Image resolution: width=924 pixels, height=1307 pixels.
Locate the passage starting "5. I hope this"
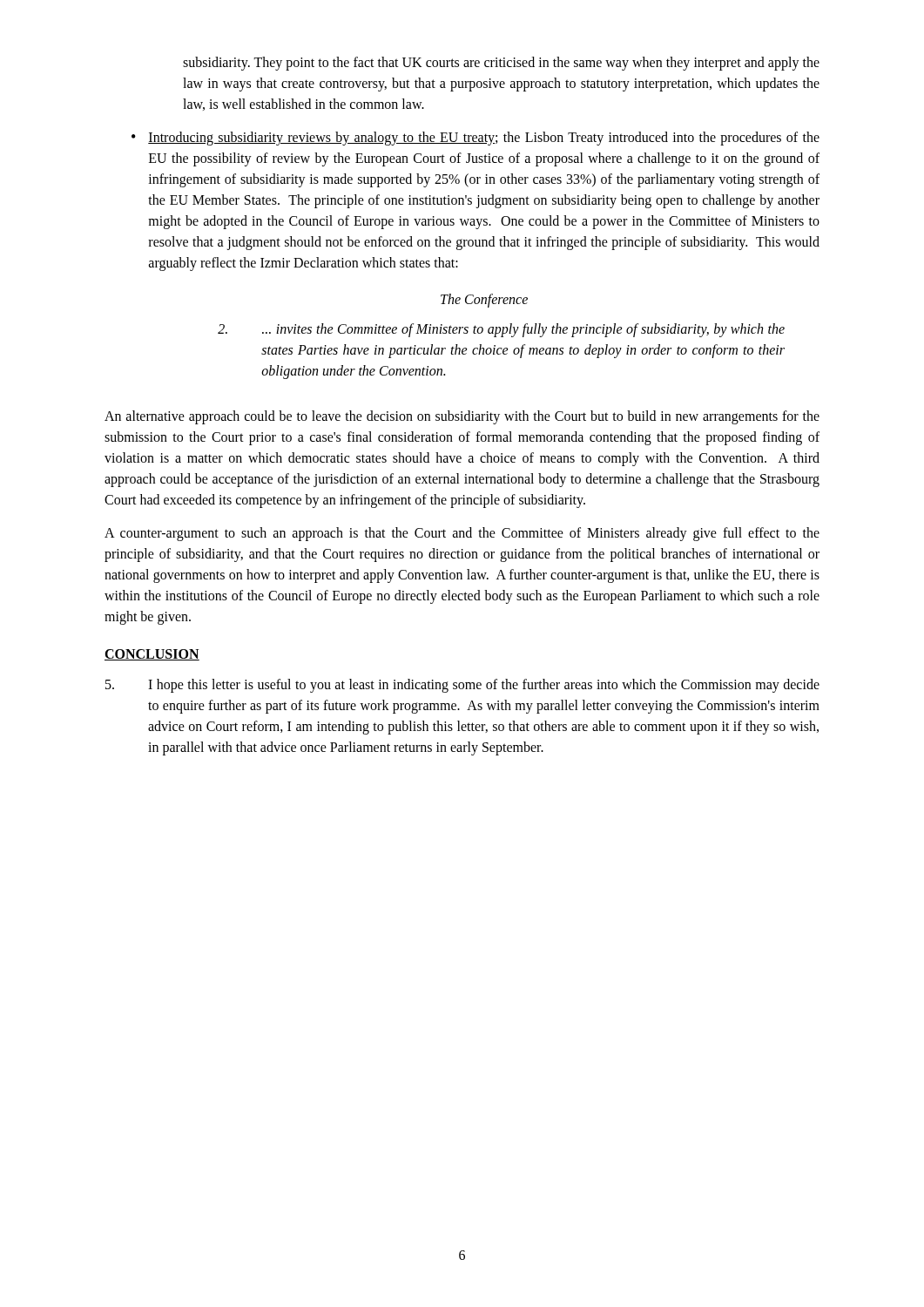(x=462, y=716)
